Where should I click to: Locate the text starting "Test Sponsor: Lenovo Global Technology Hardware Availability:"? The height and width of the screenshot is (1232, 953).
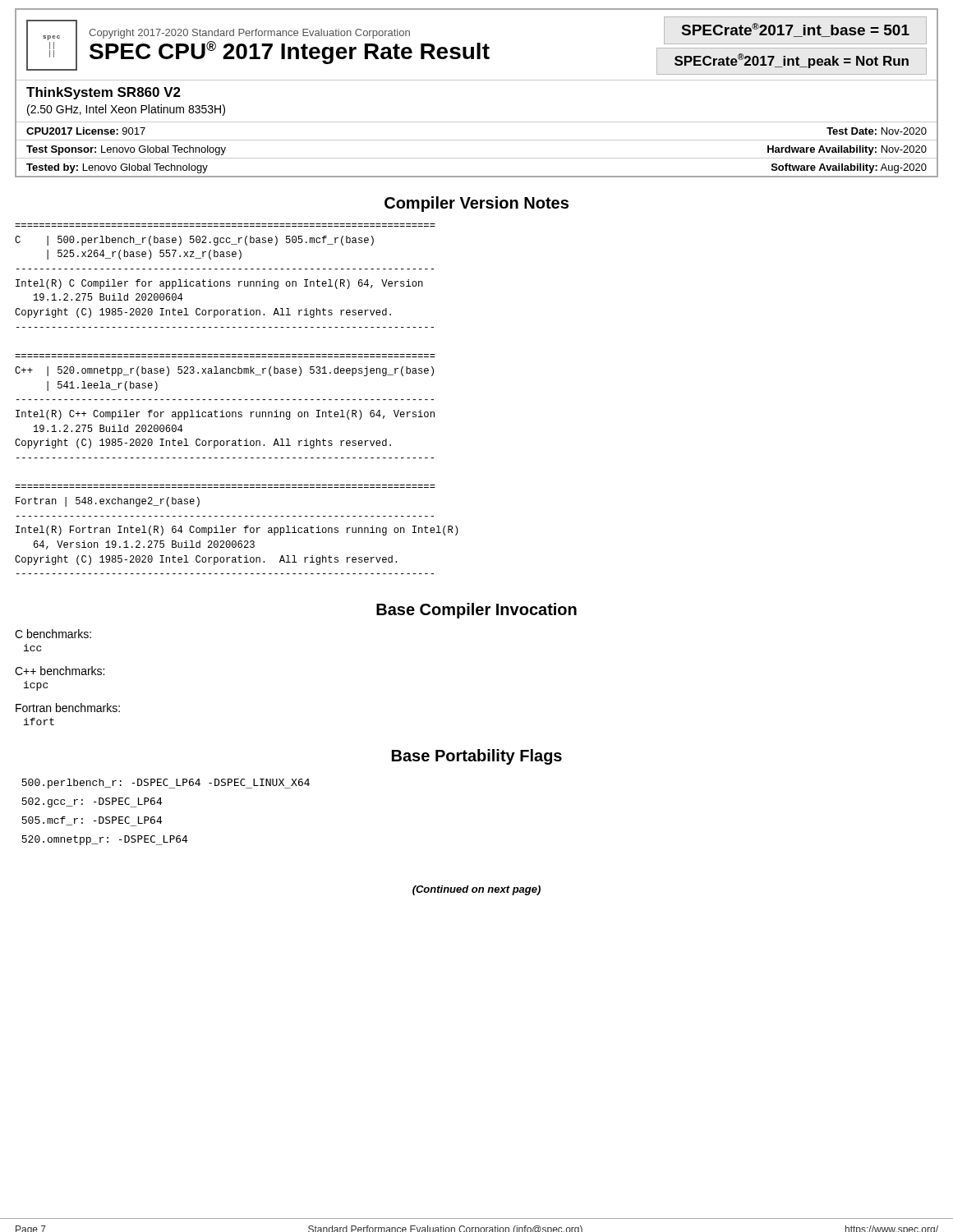476,149
